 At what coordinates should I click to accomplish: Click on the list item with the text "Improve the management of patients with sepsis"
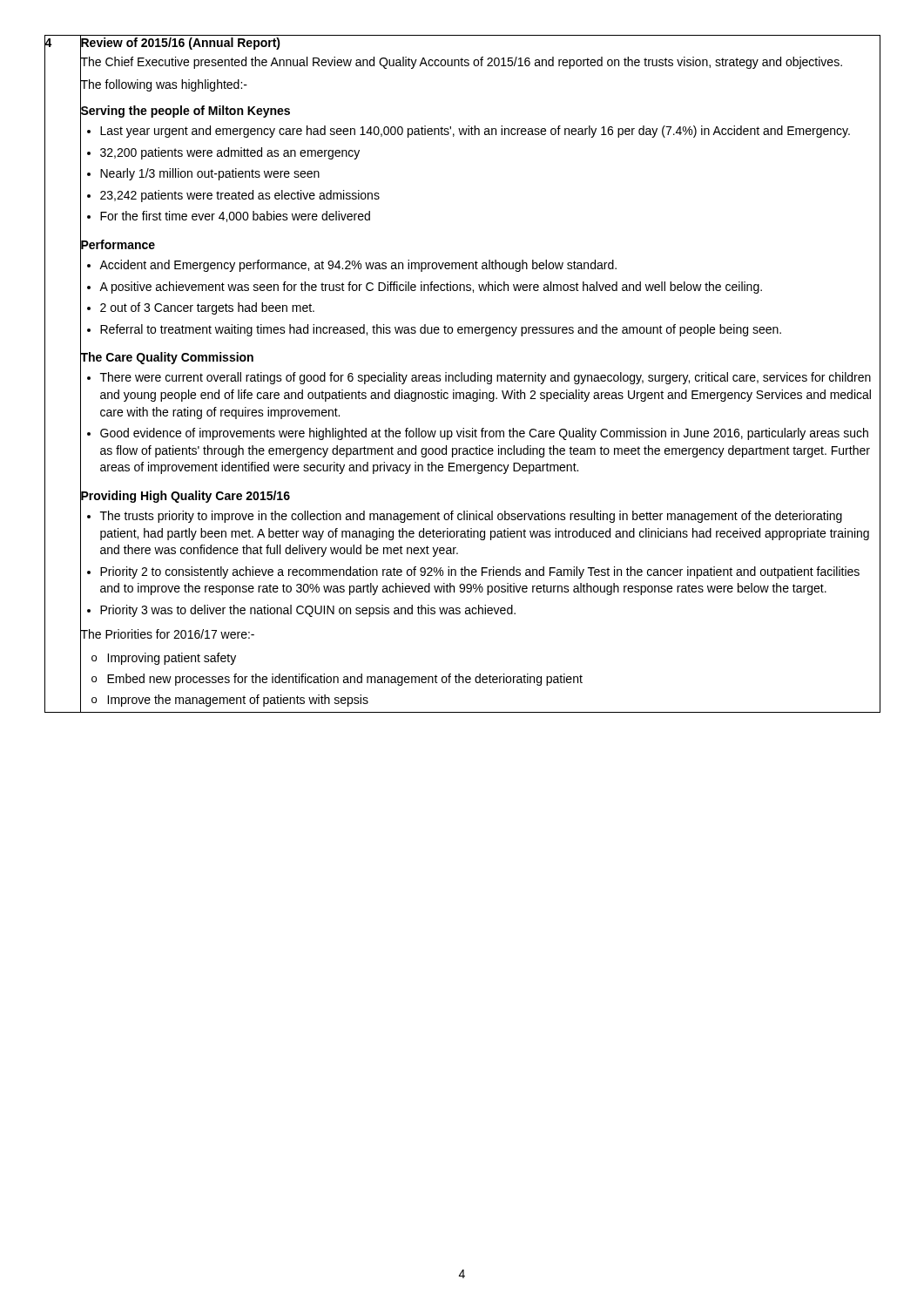pyautogui.click(x=238, y=699)
